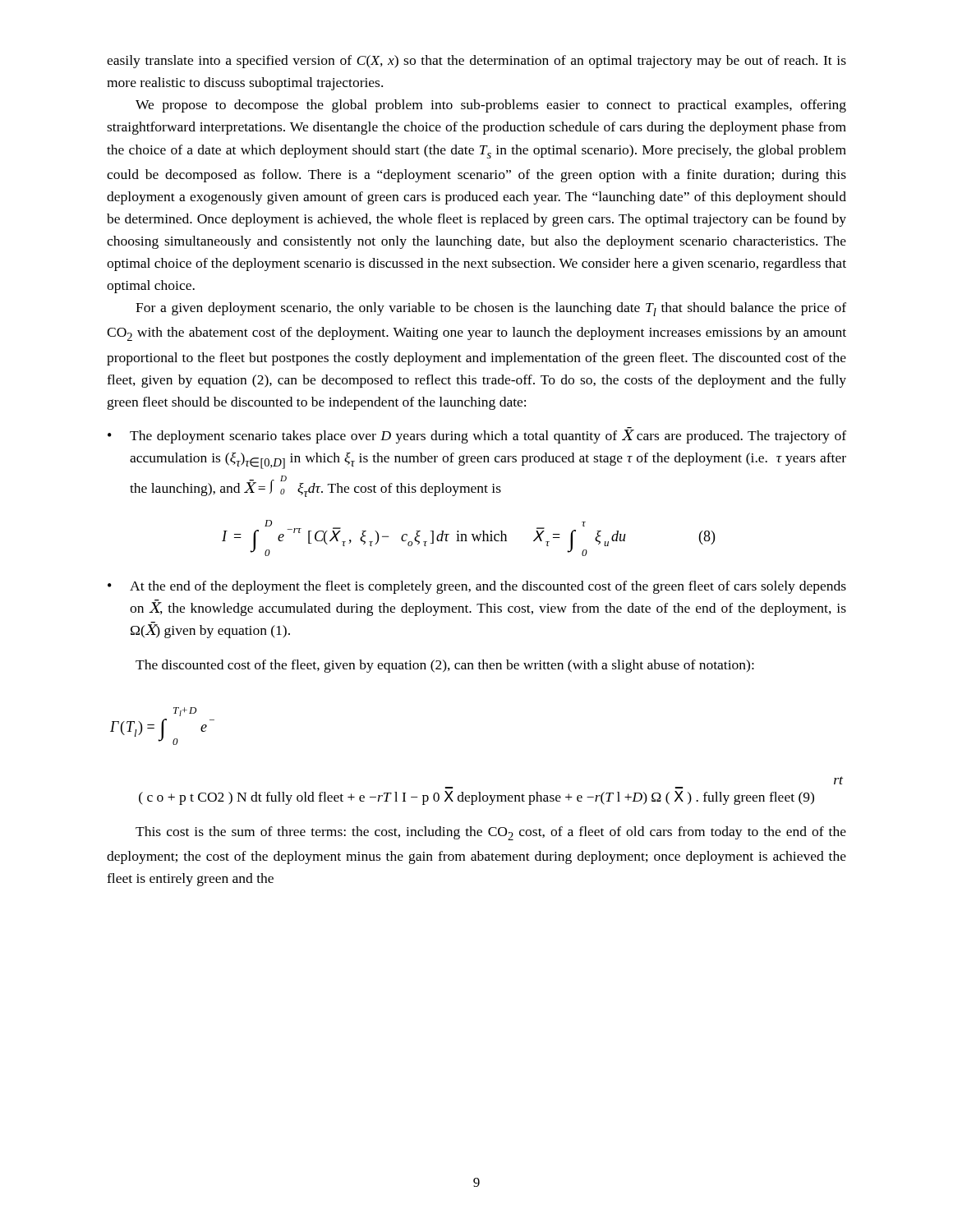
Task: Locate the block of text that opens with "The discounted cost of the fleet, given"
Action: pos(476,665)
